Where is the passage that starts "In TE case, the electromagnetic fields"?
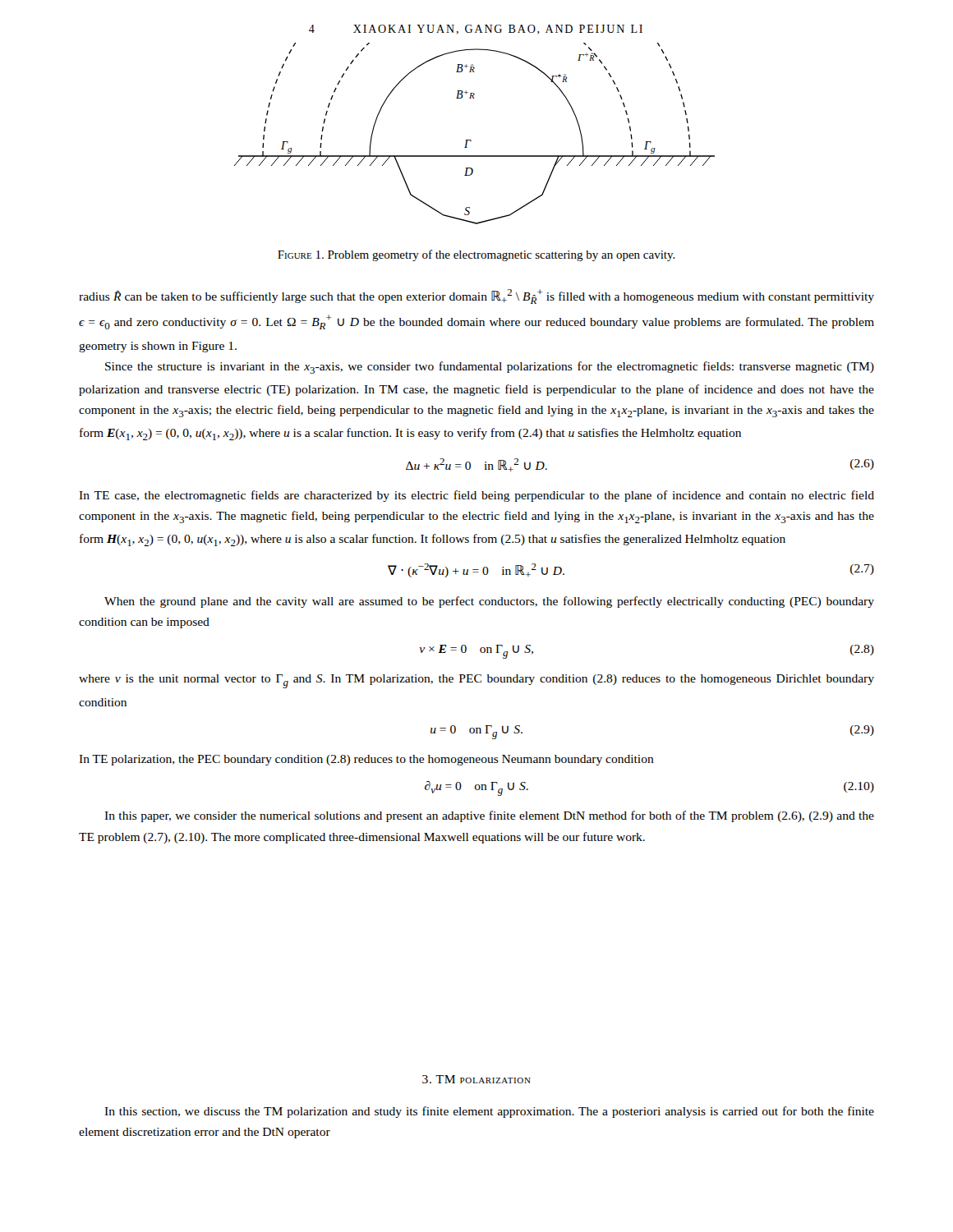This screenshot has width=953, height=1232. [476, 518]
